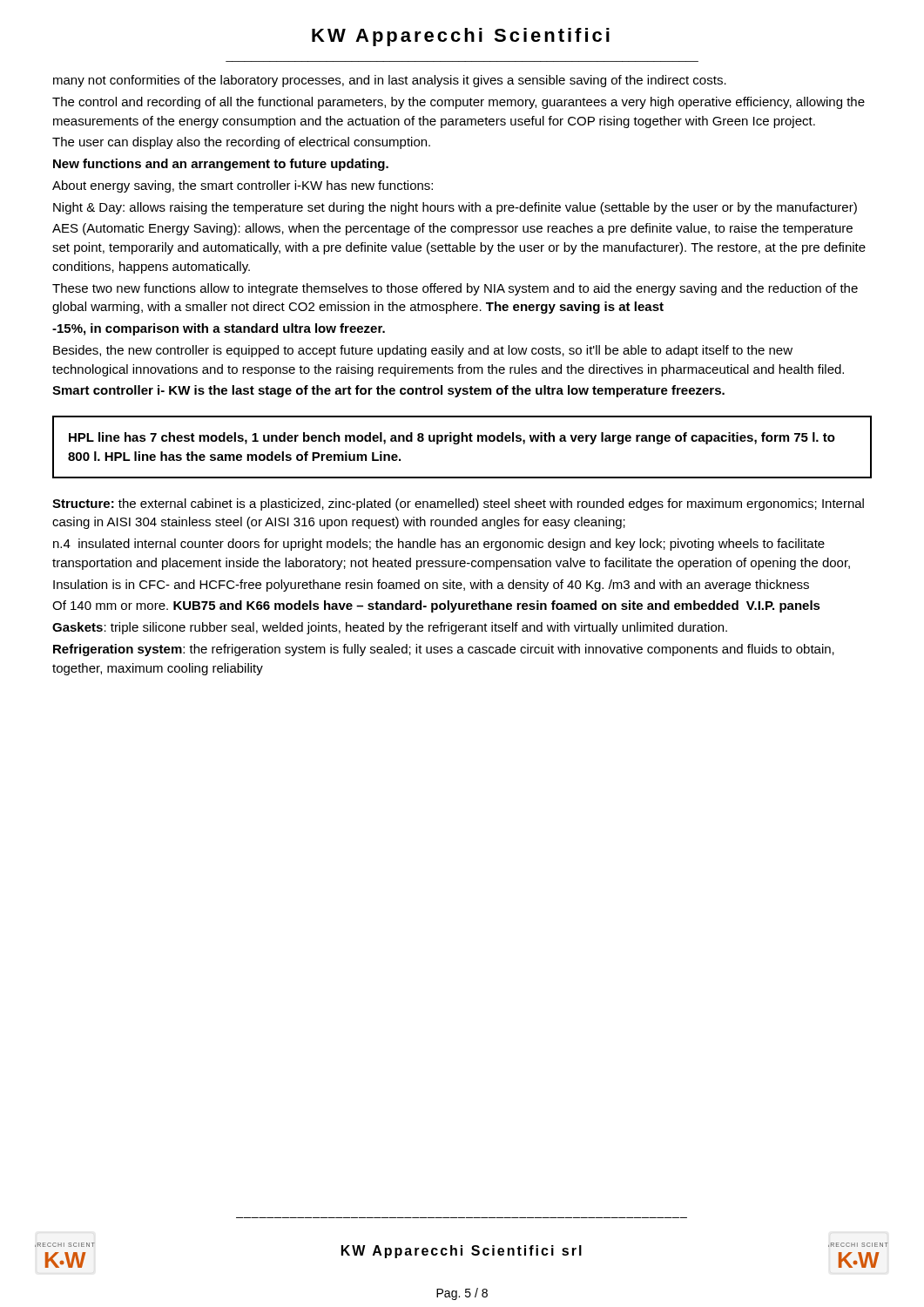
Task: Select the text block containing "Gaskets: triple silicone rubber seal, welded joints,"
Action: pos(390,627)
